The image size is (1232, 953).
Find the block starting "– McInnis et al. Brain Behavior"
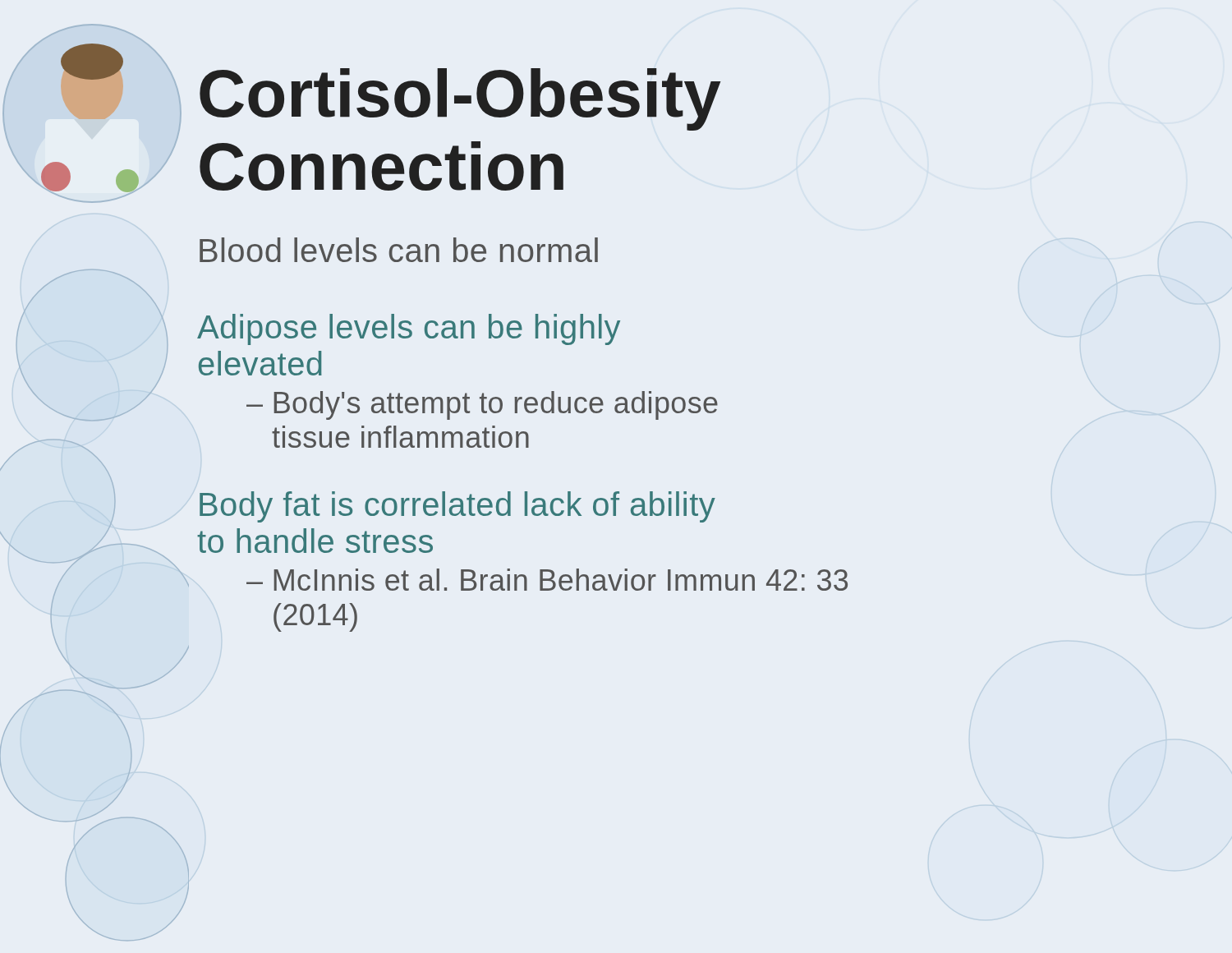[723, 598]
